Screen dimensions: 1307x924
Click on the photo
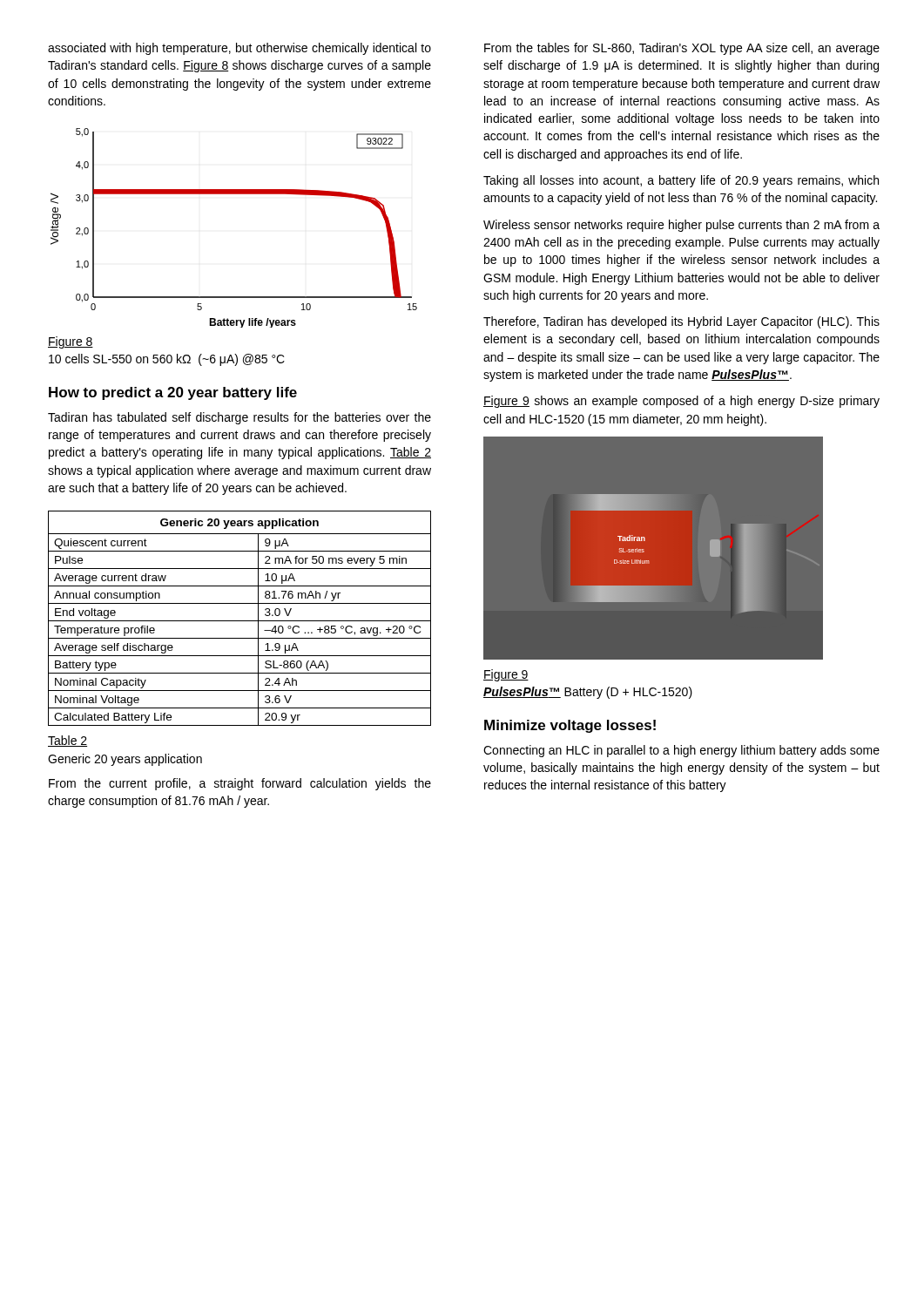(x=681, y=548)
